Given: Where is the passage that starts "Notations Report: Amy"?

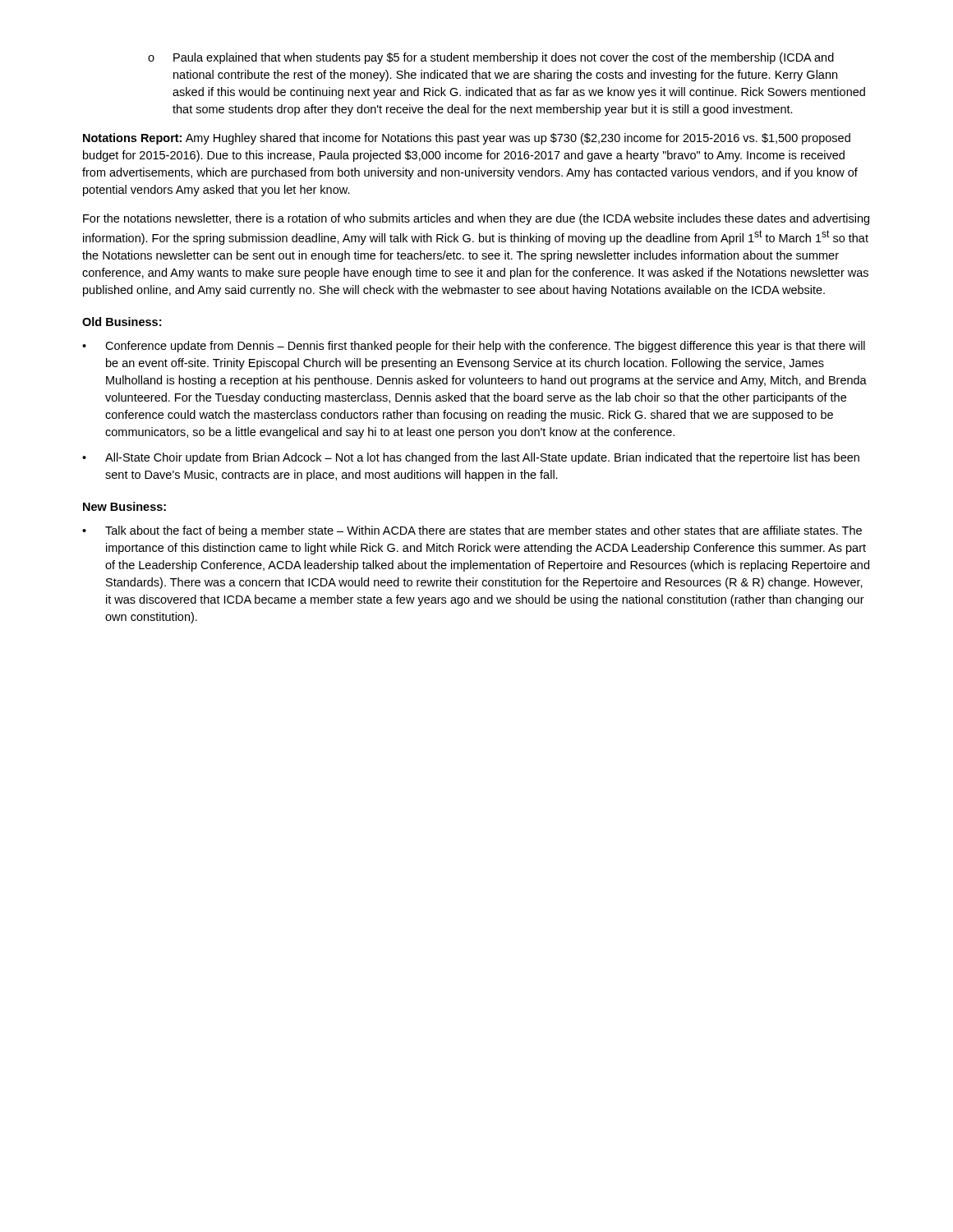Looking at the screenshot, I should tap(476, 164).
